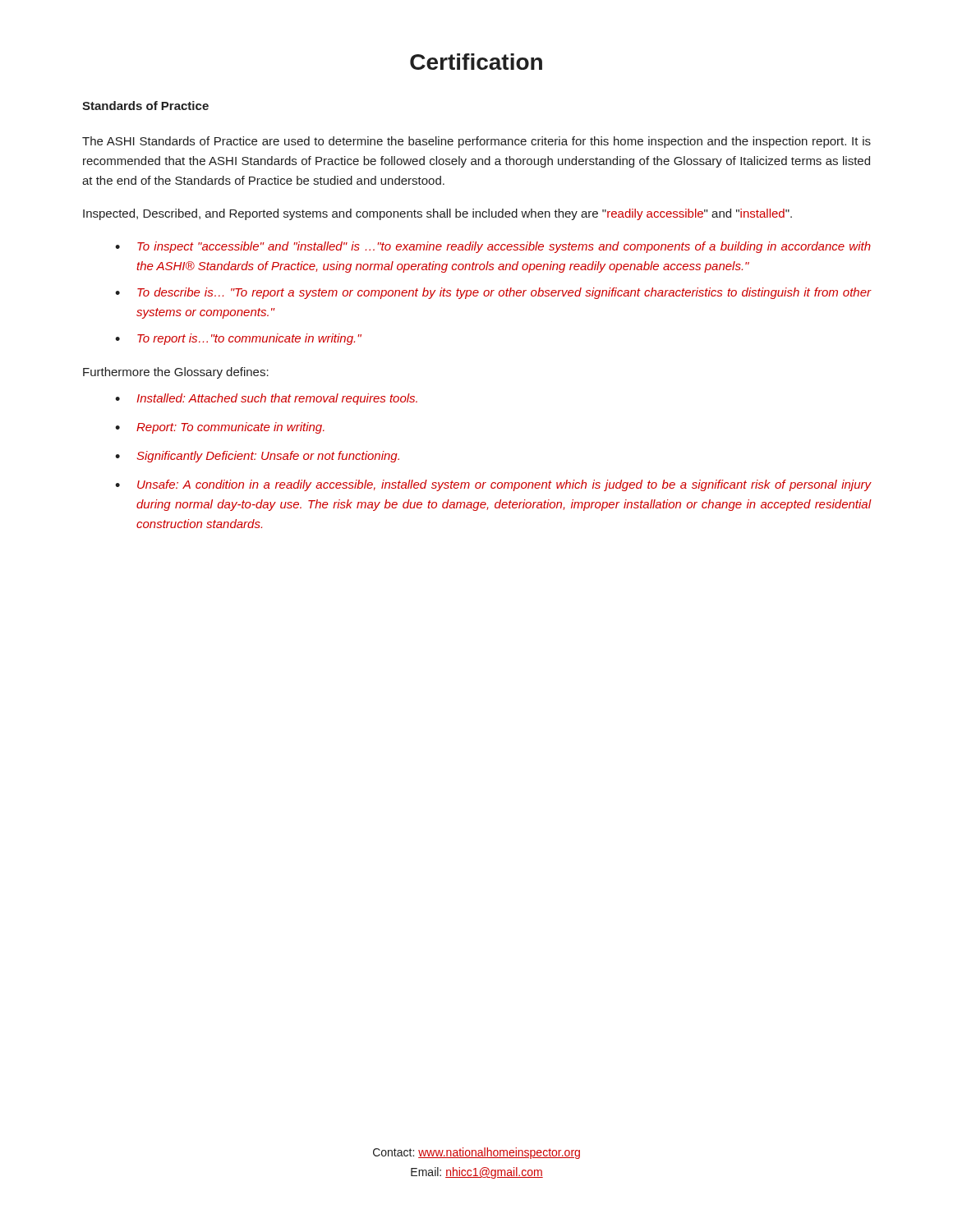Select the title
Image resolution: width=953 pixels, height=1232 pixels.
click(x=476, y=62)
